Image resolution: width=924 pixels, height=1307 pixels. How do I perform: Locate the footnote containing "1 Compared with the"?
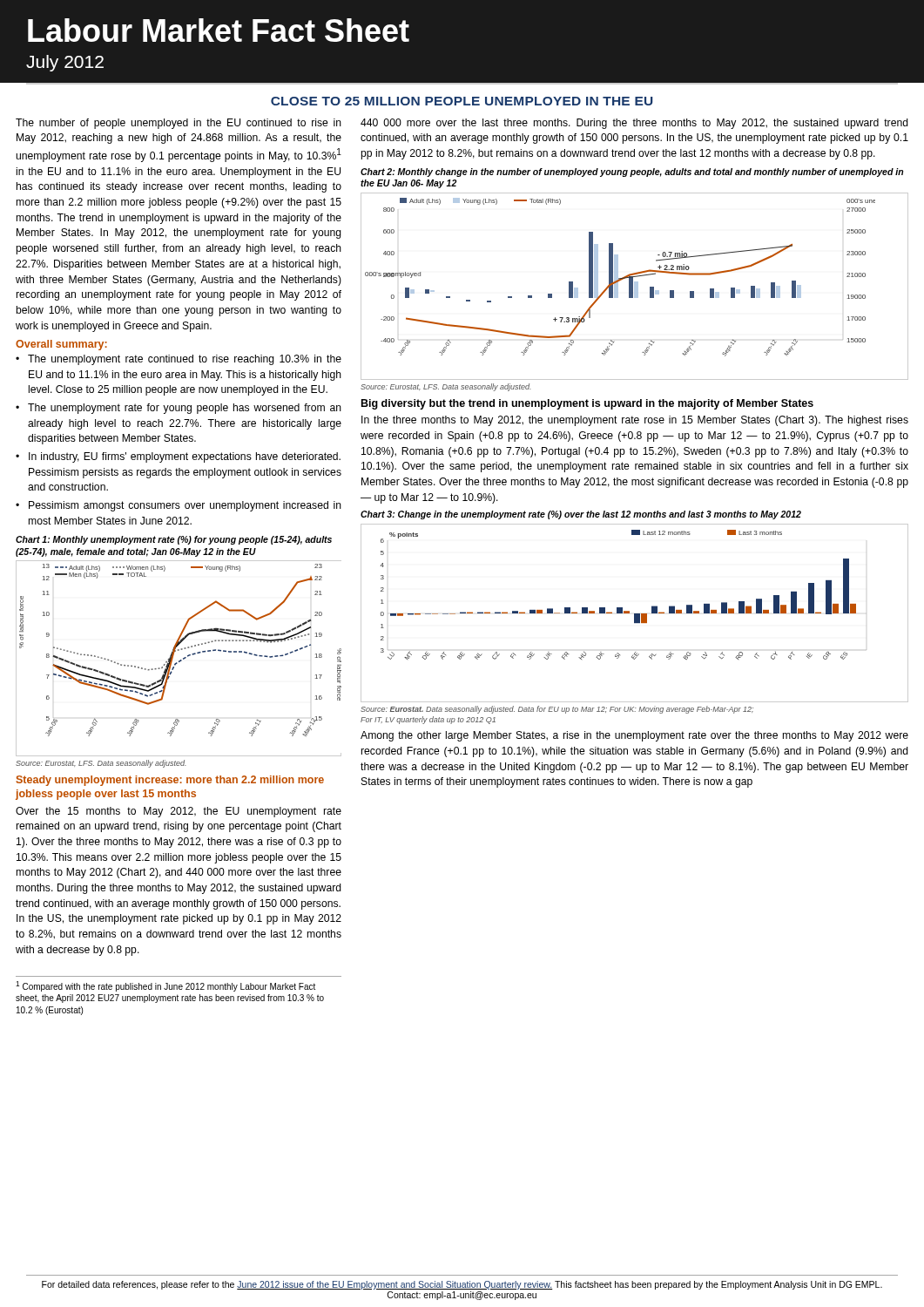170,997
